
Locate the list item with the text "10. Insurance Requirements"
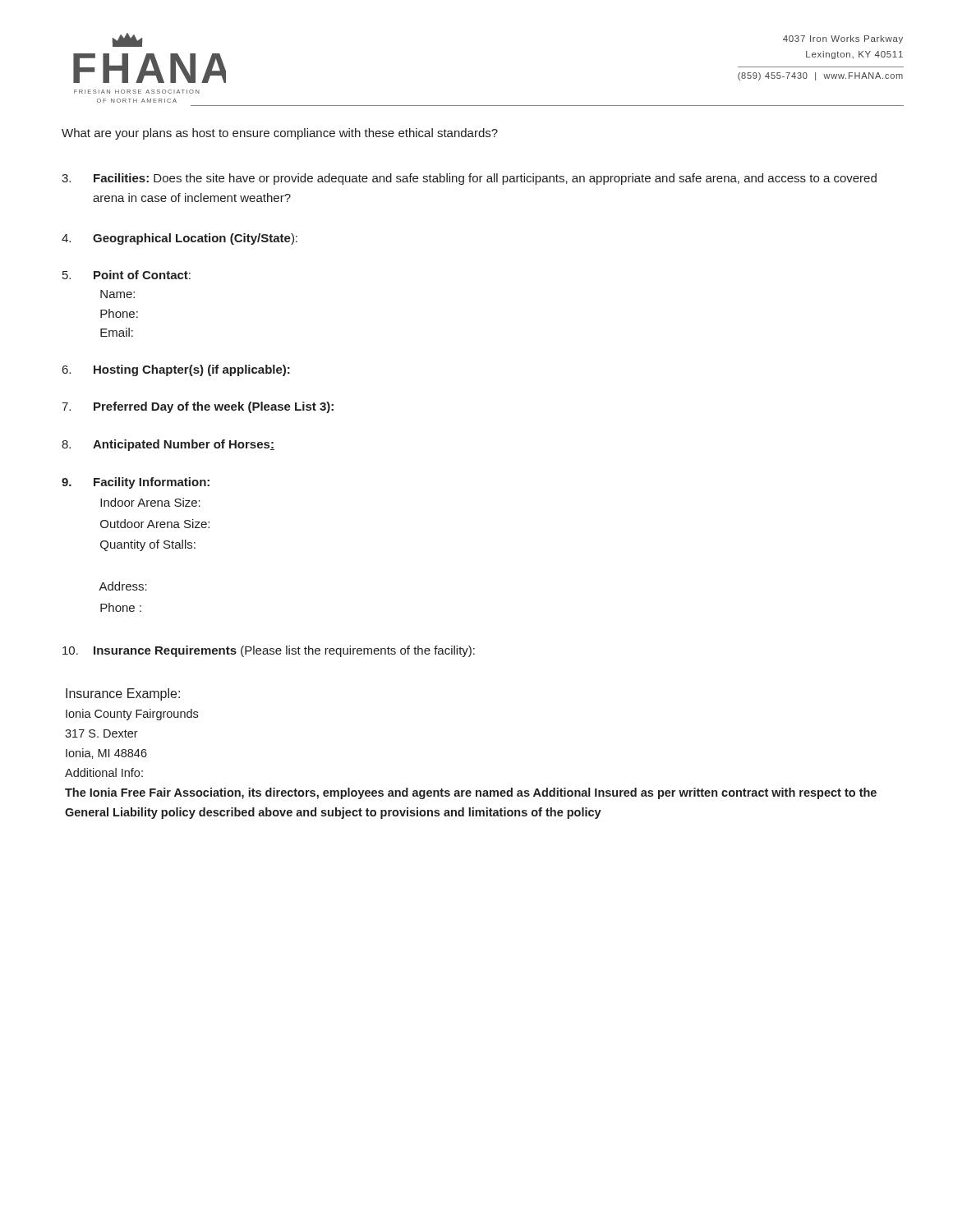[269, 650]
